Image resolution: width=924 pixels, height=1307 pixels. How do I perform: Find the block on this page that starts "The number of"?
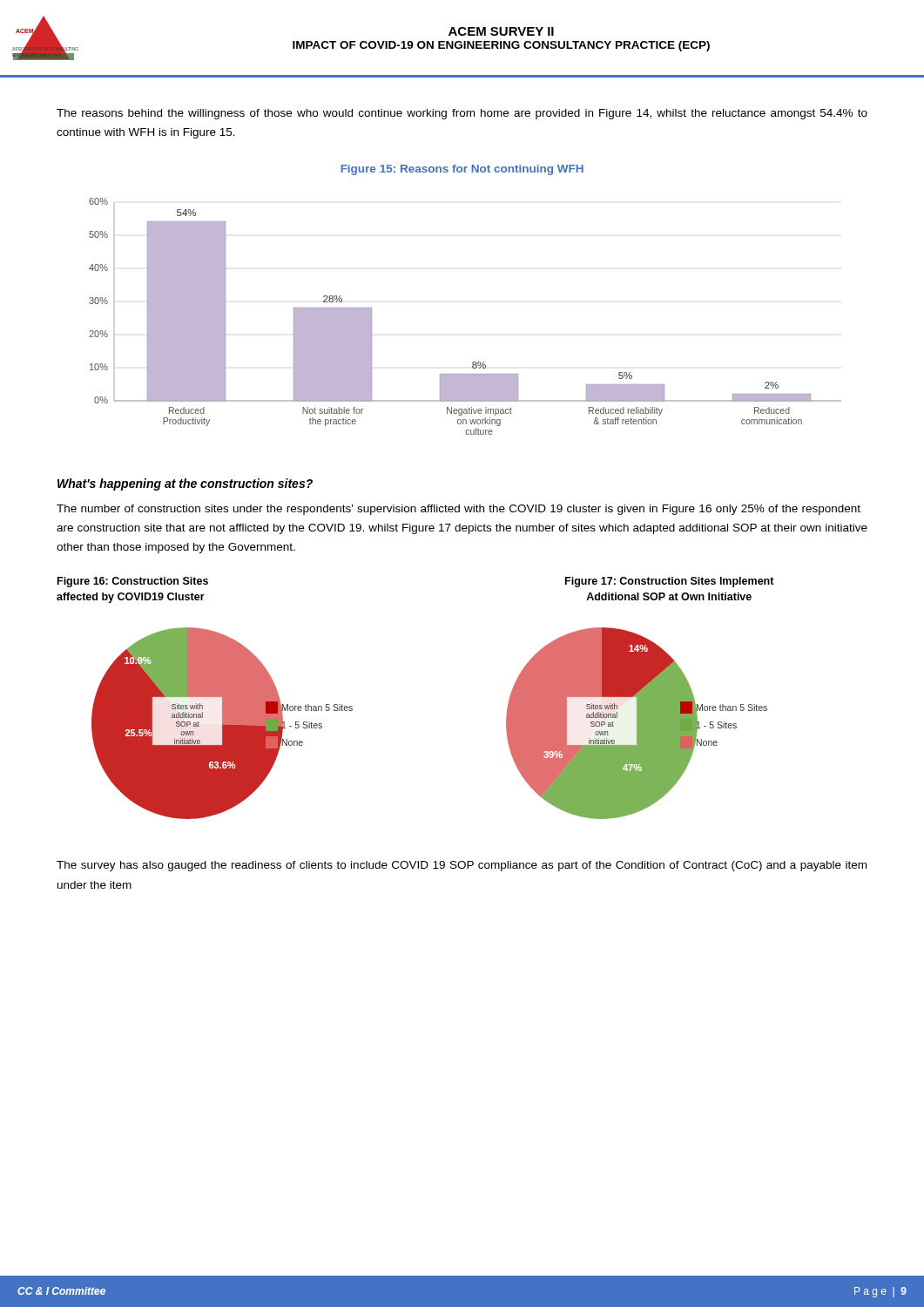(462, 527)
